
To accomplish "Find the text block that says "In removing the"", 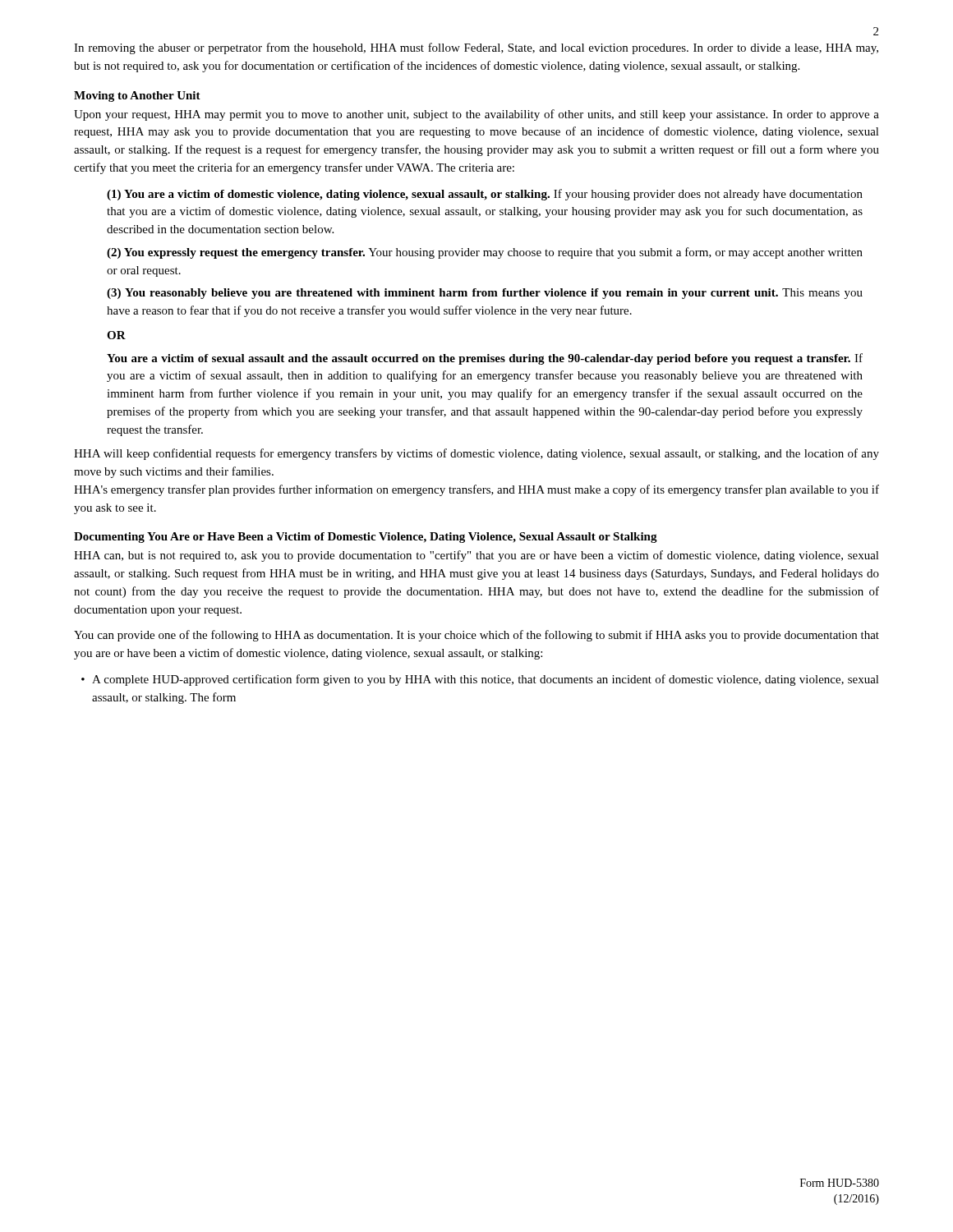I will (x=476, y=57).
